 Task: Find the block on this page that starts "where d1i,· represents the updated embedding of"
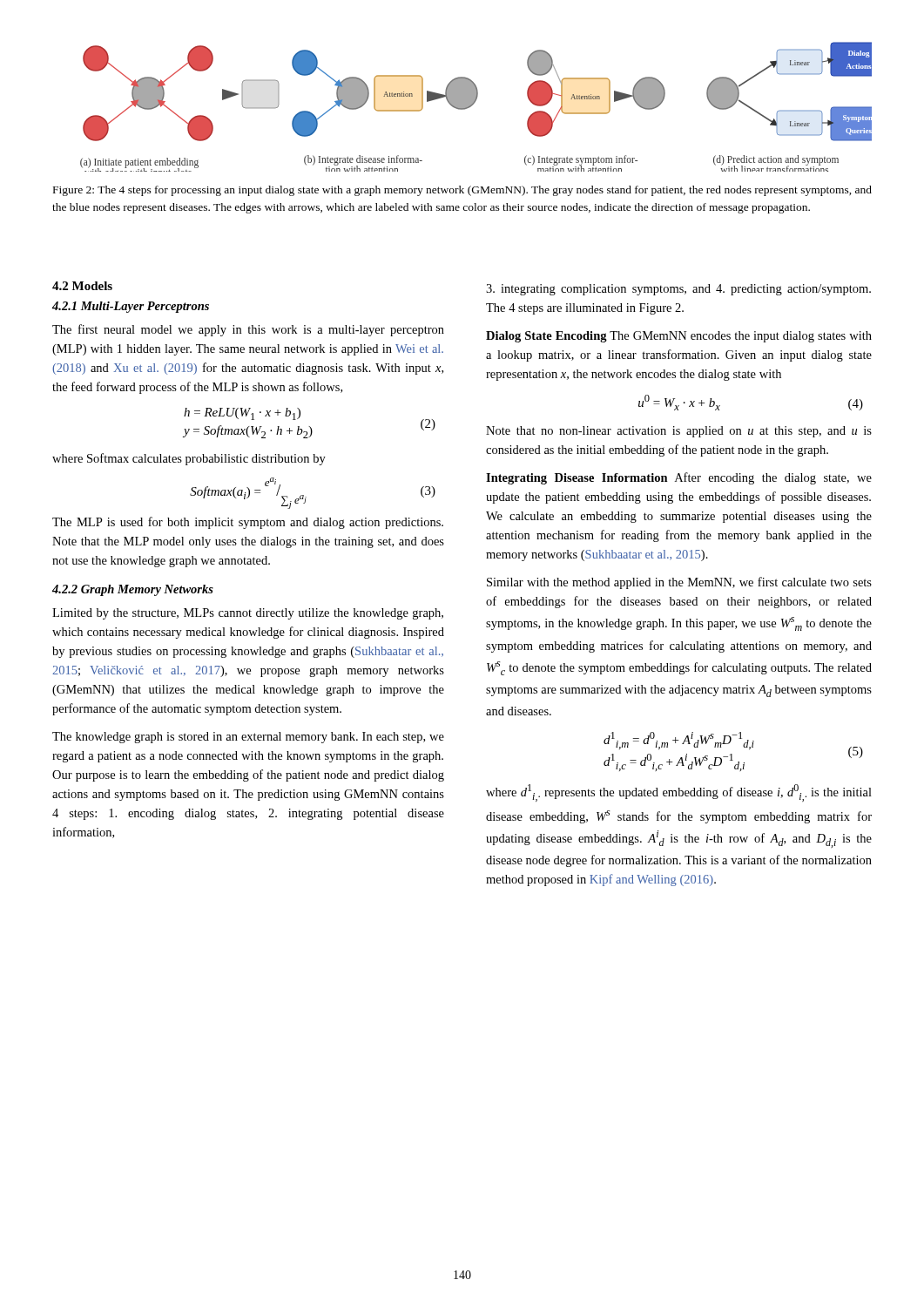(679, 834)
